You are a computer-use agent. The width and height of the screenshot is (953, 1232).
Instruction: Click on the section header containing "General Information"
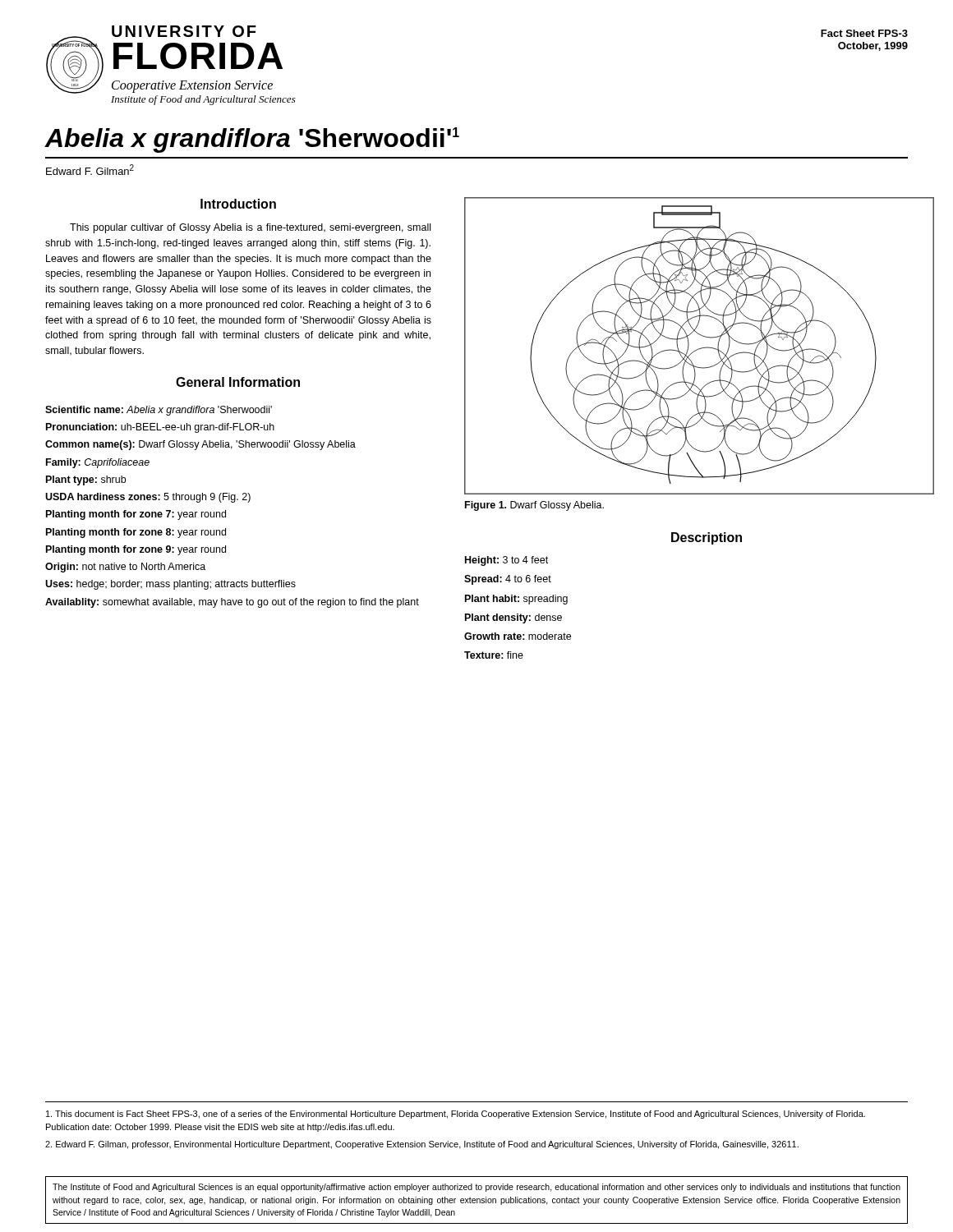coord(238,382)
